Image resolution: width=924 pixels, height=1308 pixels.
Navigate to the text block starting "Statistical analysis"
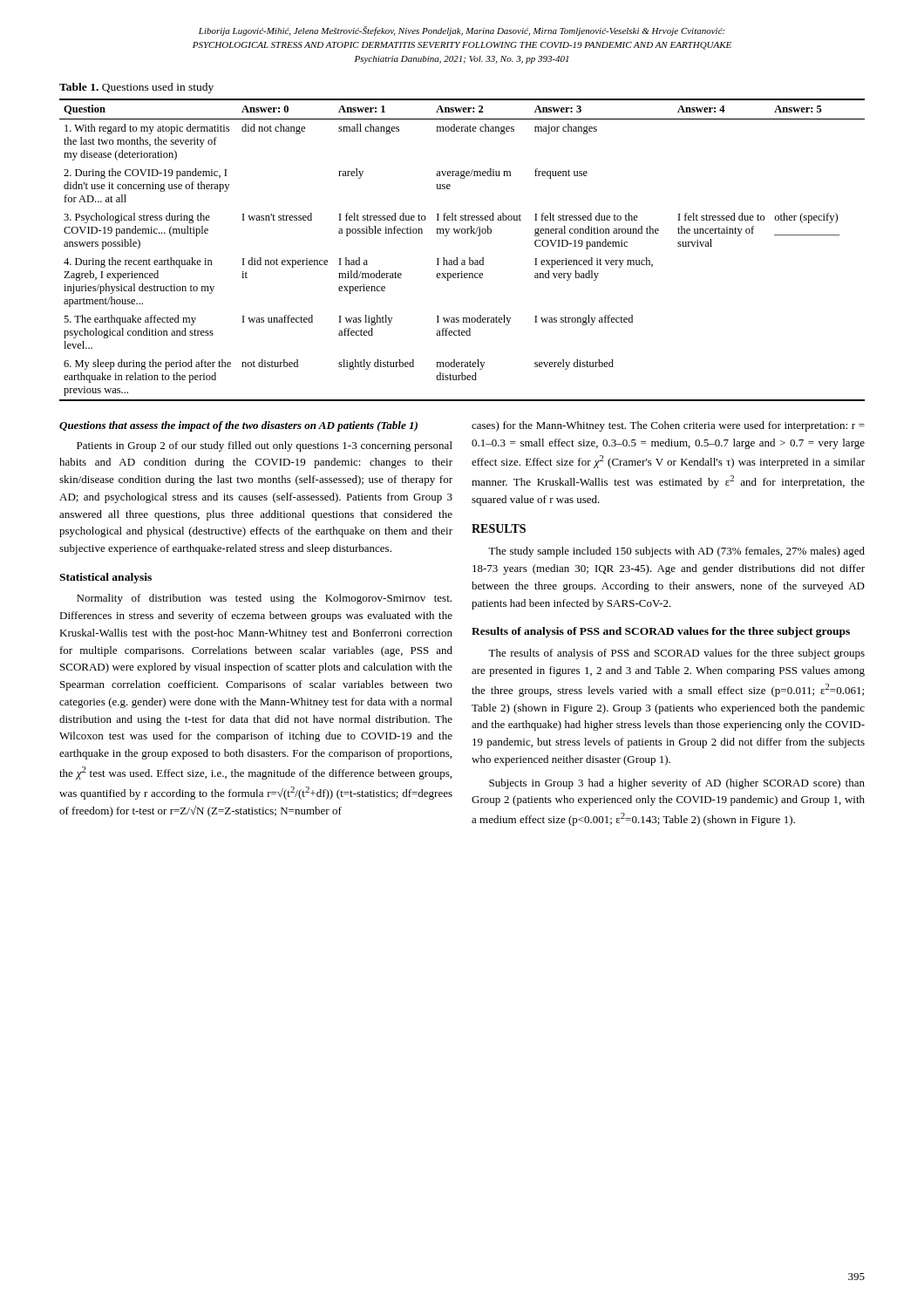[x=106, y=577]
